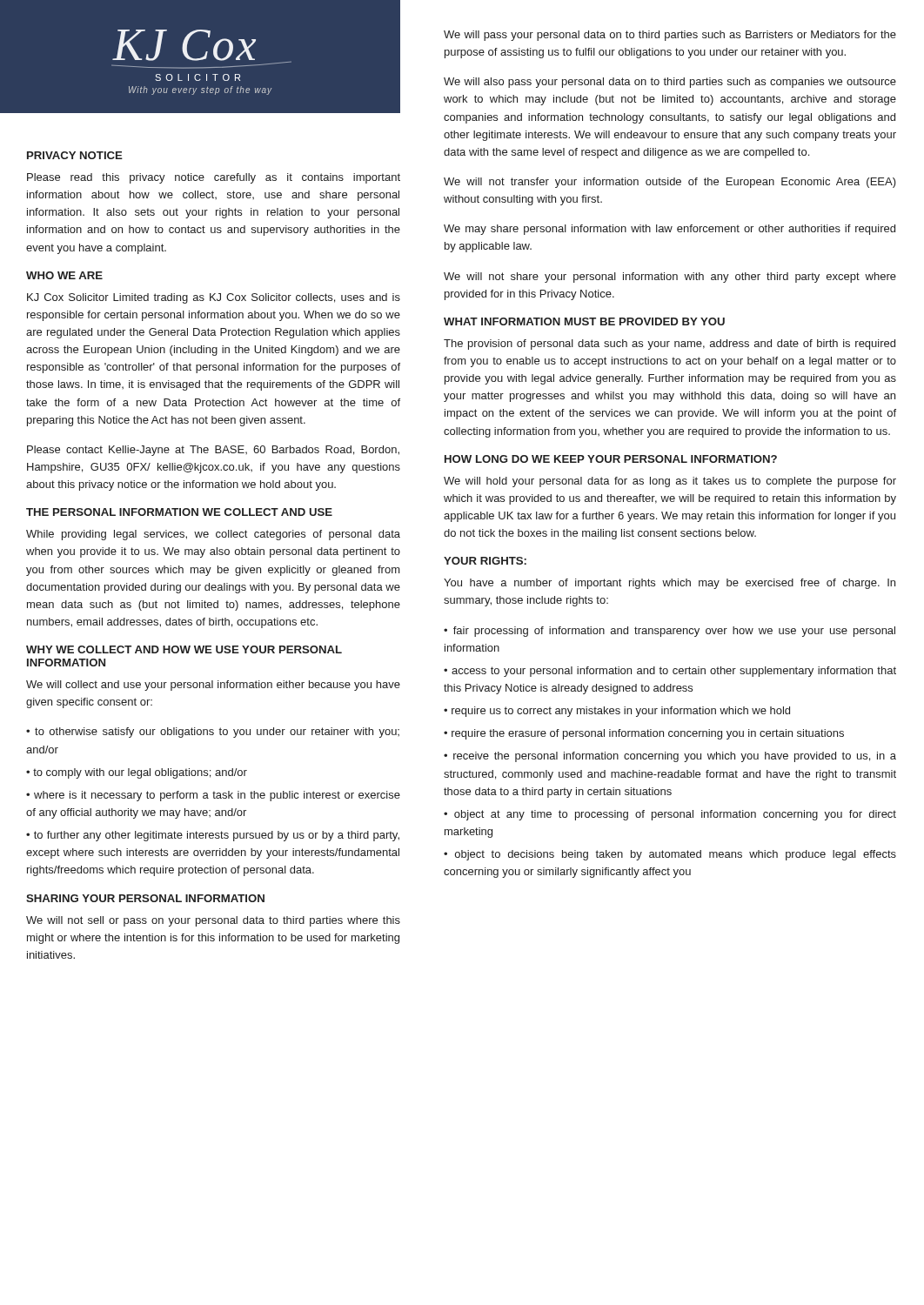Navigate to the text starting "WHY WE COLLECT AND"
The width and height of the screenshot is (924, 1305).
pyautogui.click(x=184, y=656)
